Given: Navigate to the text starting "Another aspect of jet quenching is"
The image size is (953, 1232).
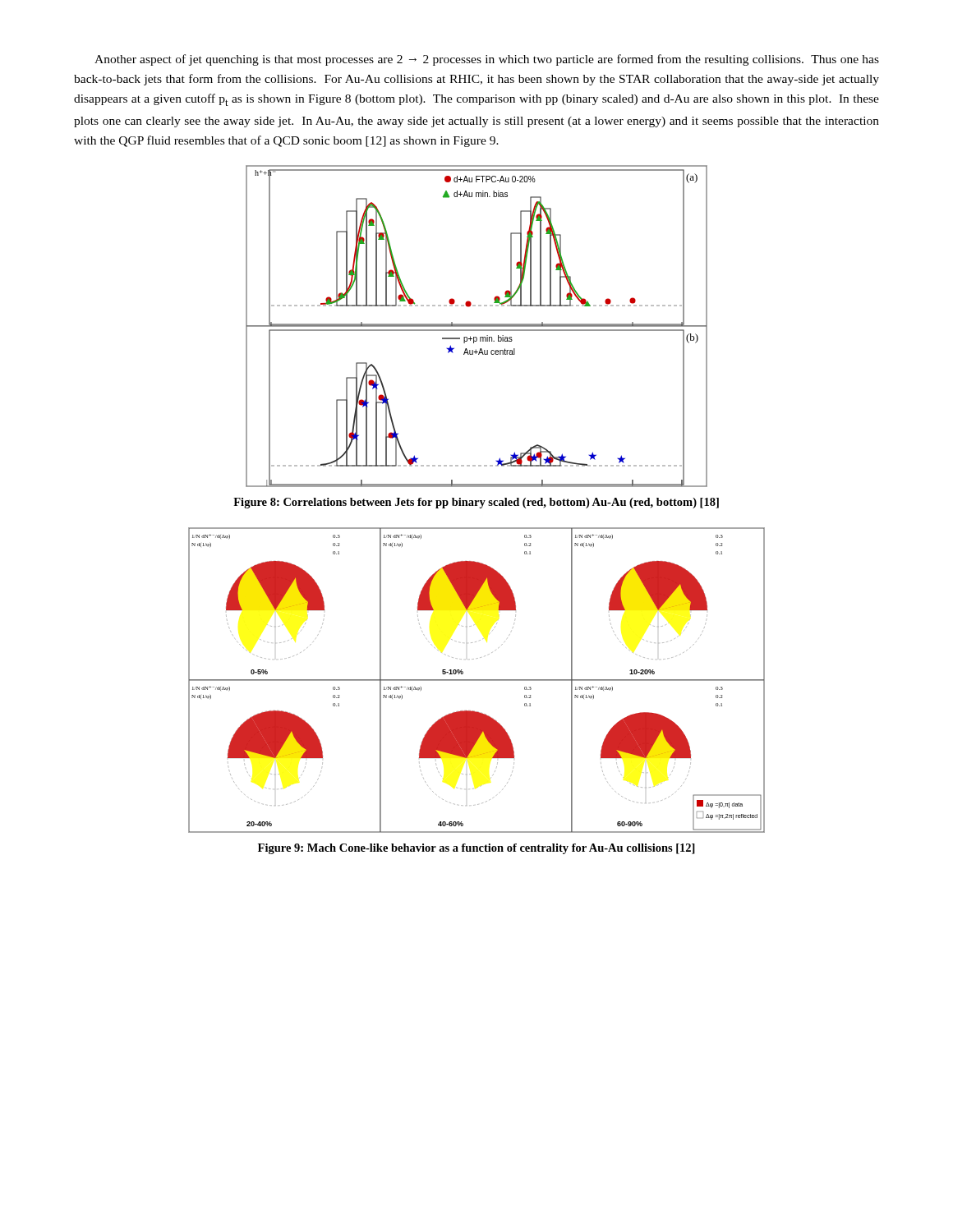Looking at the screenshot, I should (476, 99).
